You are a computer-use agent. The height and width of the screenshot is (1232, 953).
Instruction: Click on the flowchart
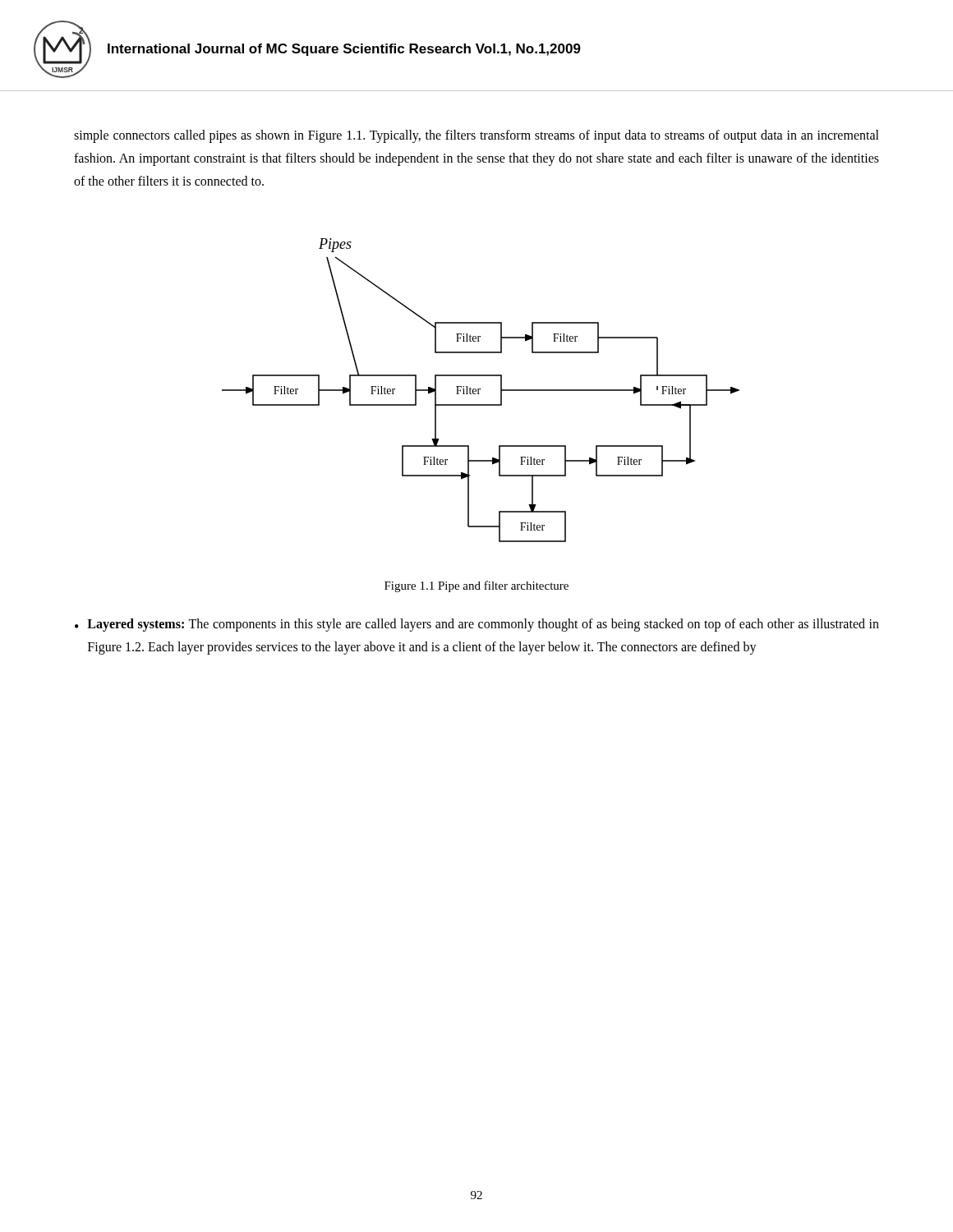[x=476, y=390]
